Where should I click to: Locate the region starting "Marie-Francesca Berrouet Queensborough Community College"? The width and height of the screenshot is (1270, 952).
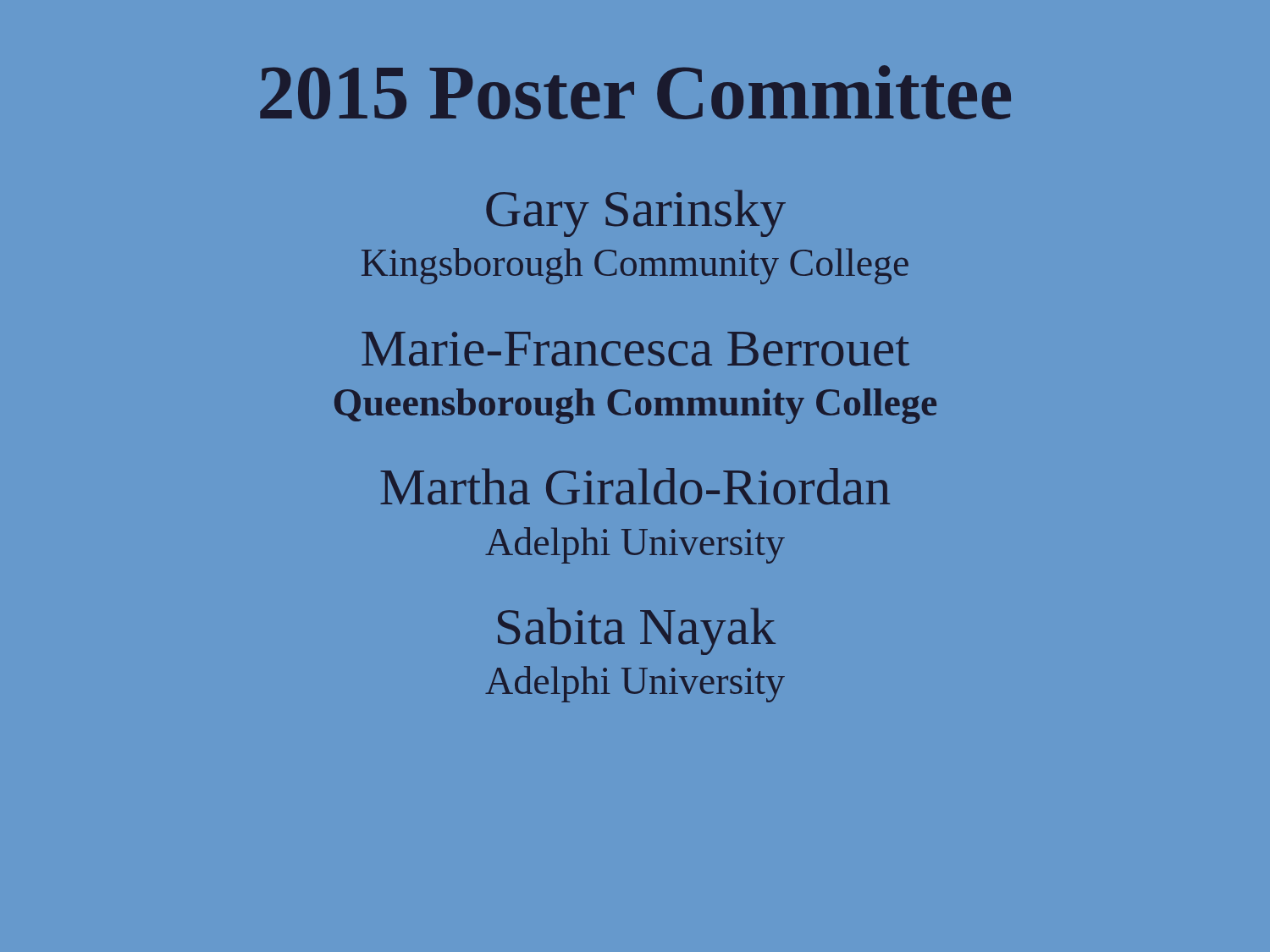[x=635, y=371]
